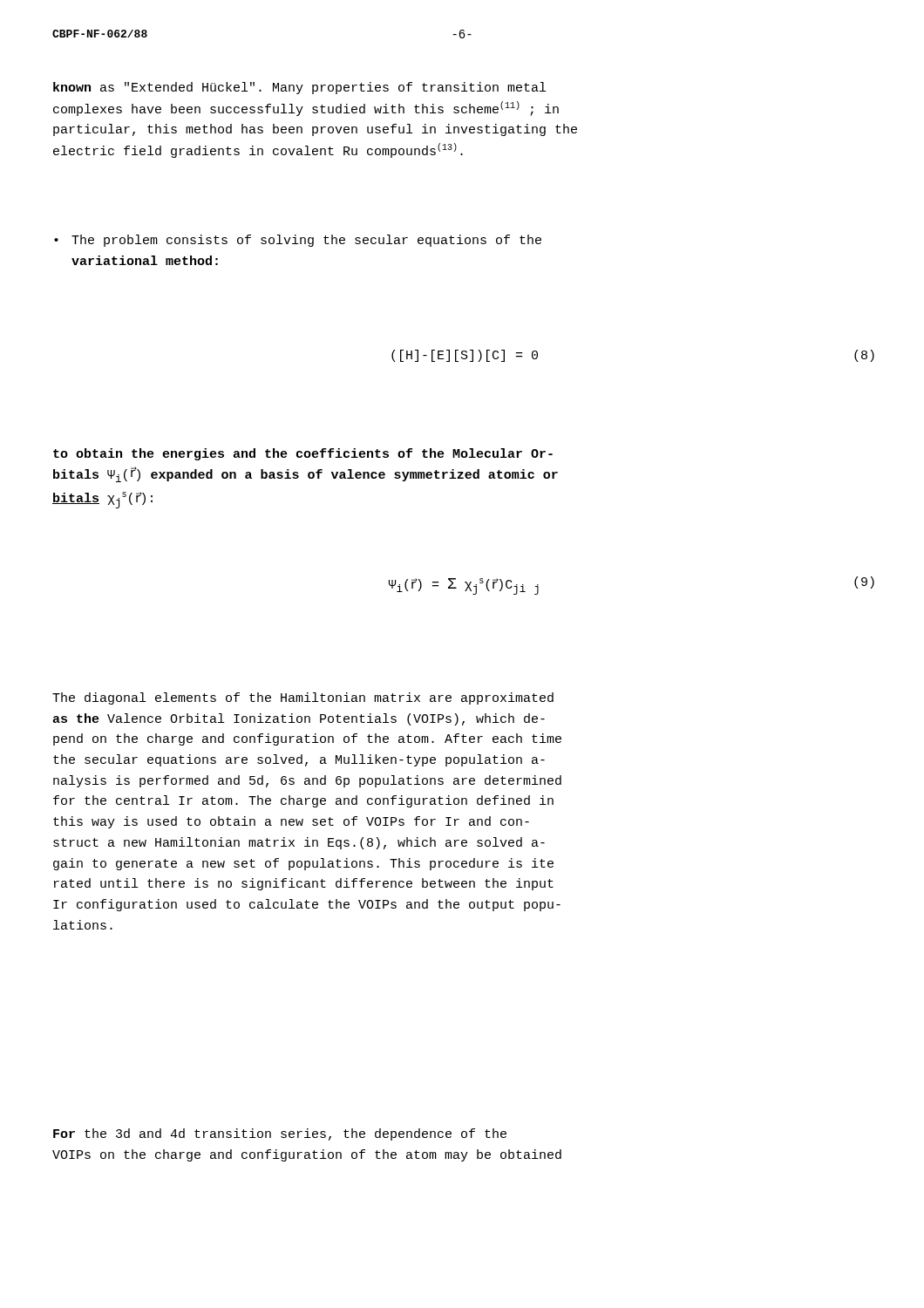Viewport: 924px width, 1308px height.
Task: Point to the passage starting "The diagonal elements"
Action: pyautogui.click(x=307, y=813)
